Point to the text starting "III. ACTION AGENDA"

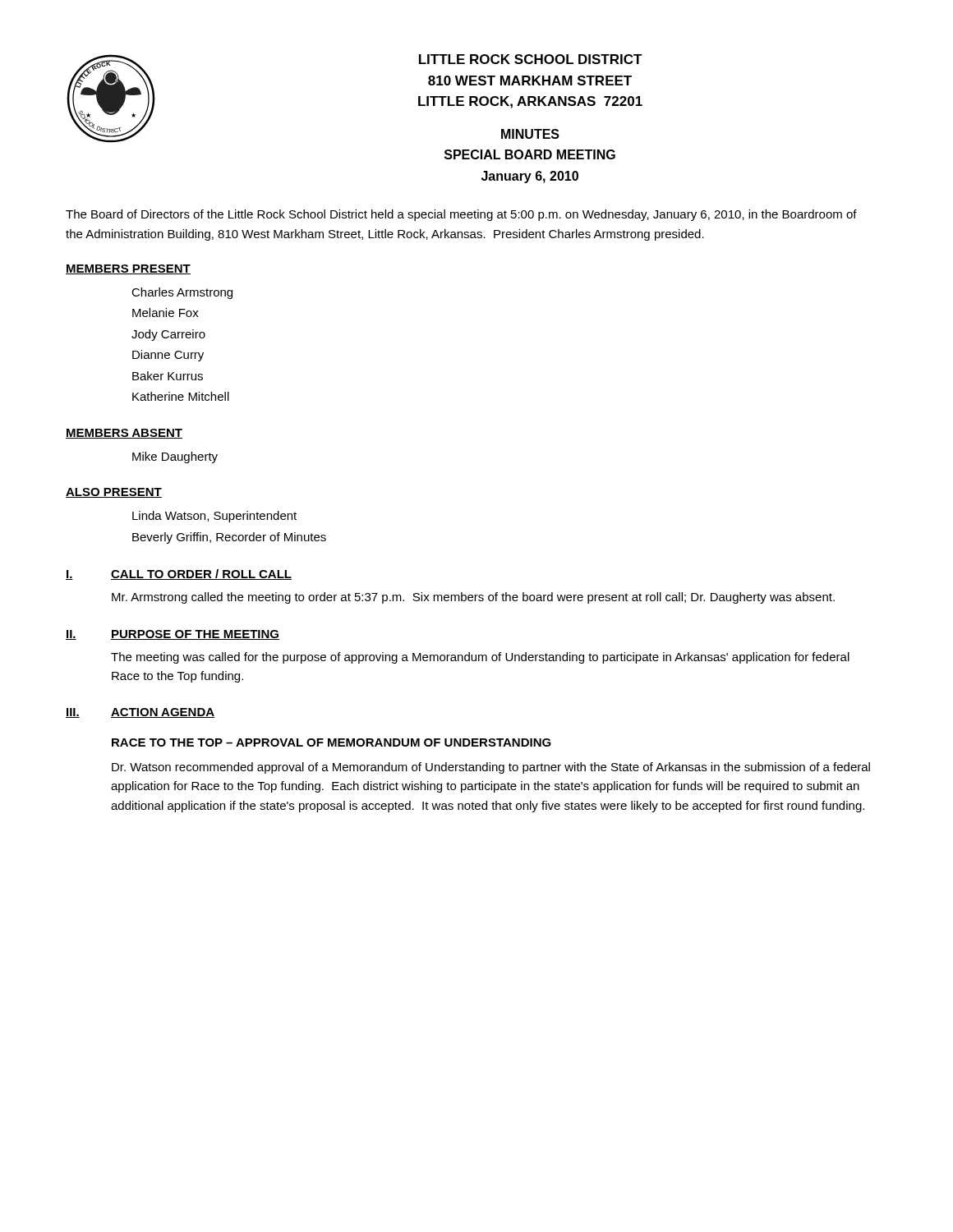140,712
